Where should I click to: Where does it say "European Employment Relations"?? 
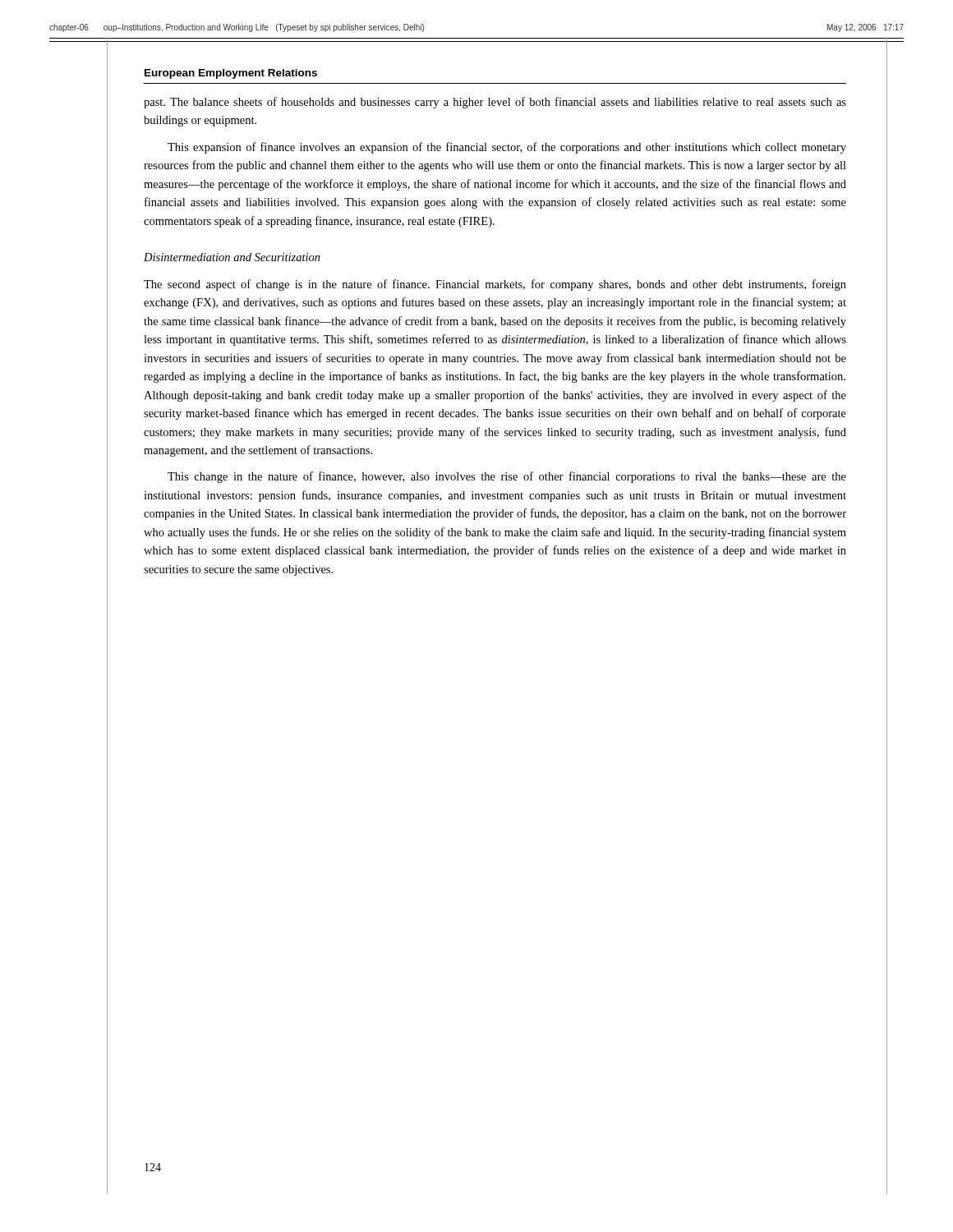pyautogui.click(x=231, y=73)
